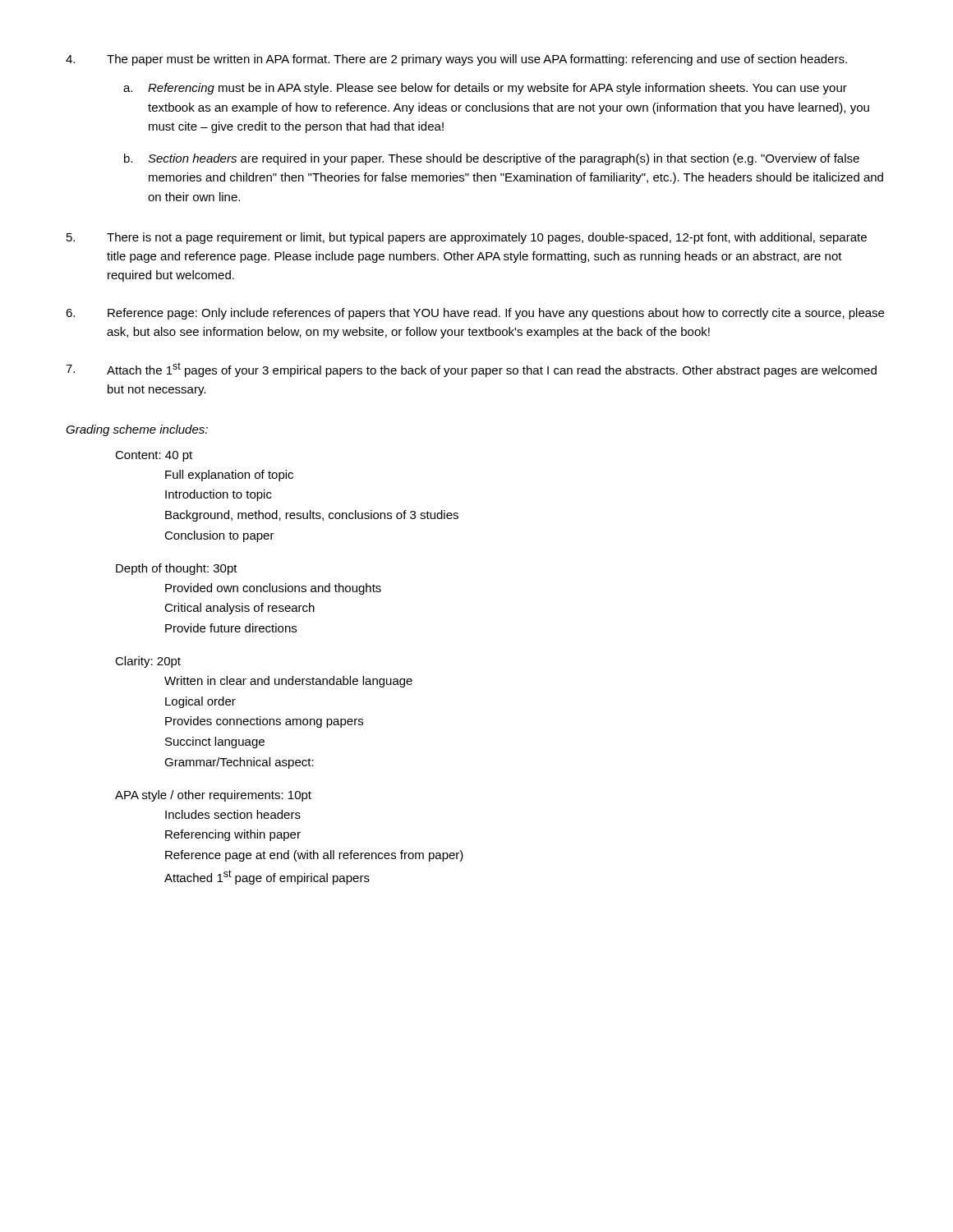This screenshot has height=1232, width=953.
Task: Select the block starting "Content: 40 pt Full explanation of topic"
Action: coord(154,456)
